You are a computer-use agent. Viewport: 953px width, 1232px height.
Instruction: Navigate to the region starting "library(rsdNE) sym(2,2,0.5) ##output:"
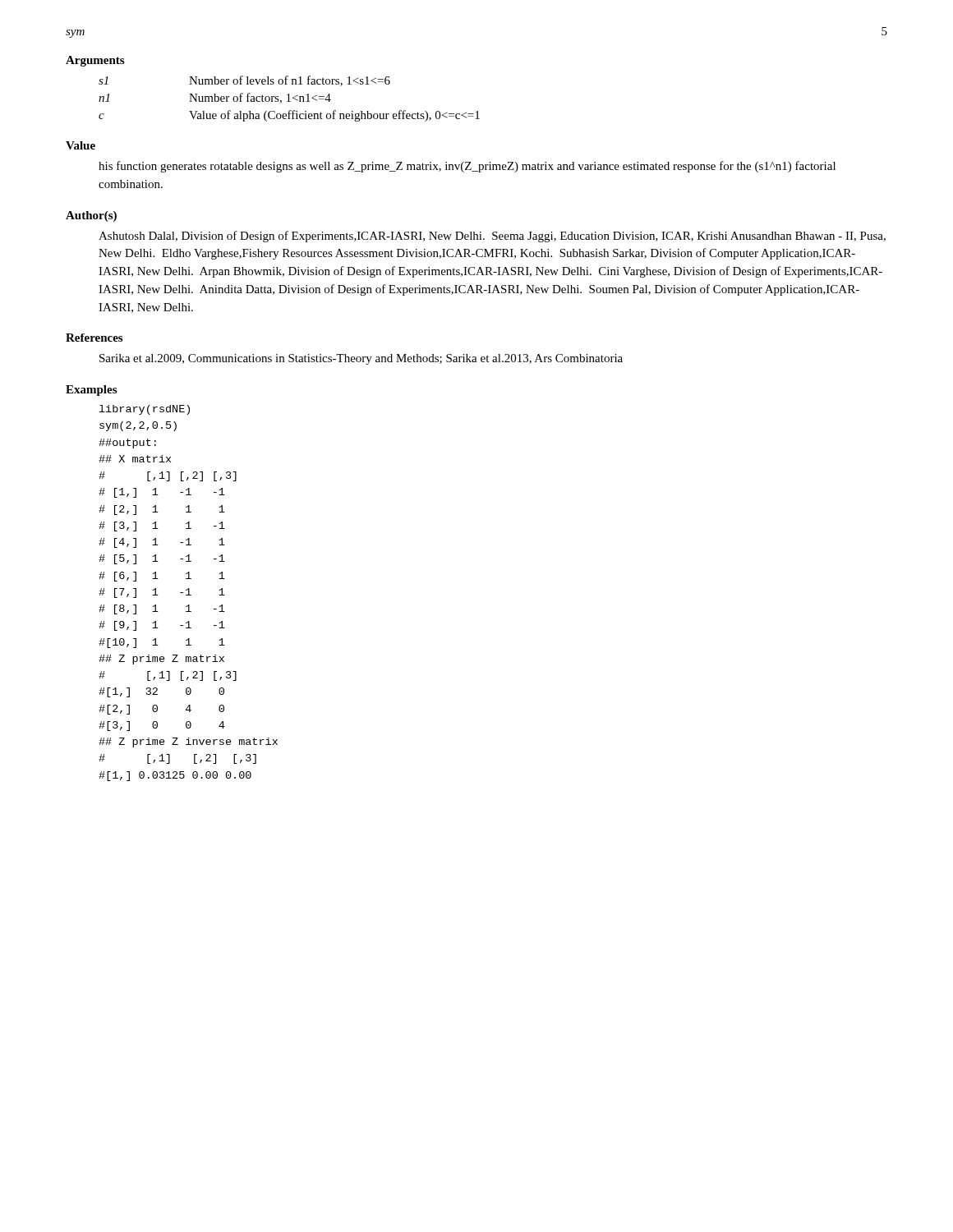click(188, 592)
